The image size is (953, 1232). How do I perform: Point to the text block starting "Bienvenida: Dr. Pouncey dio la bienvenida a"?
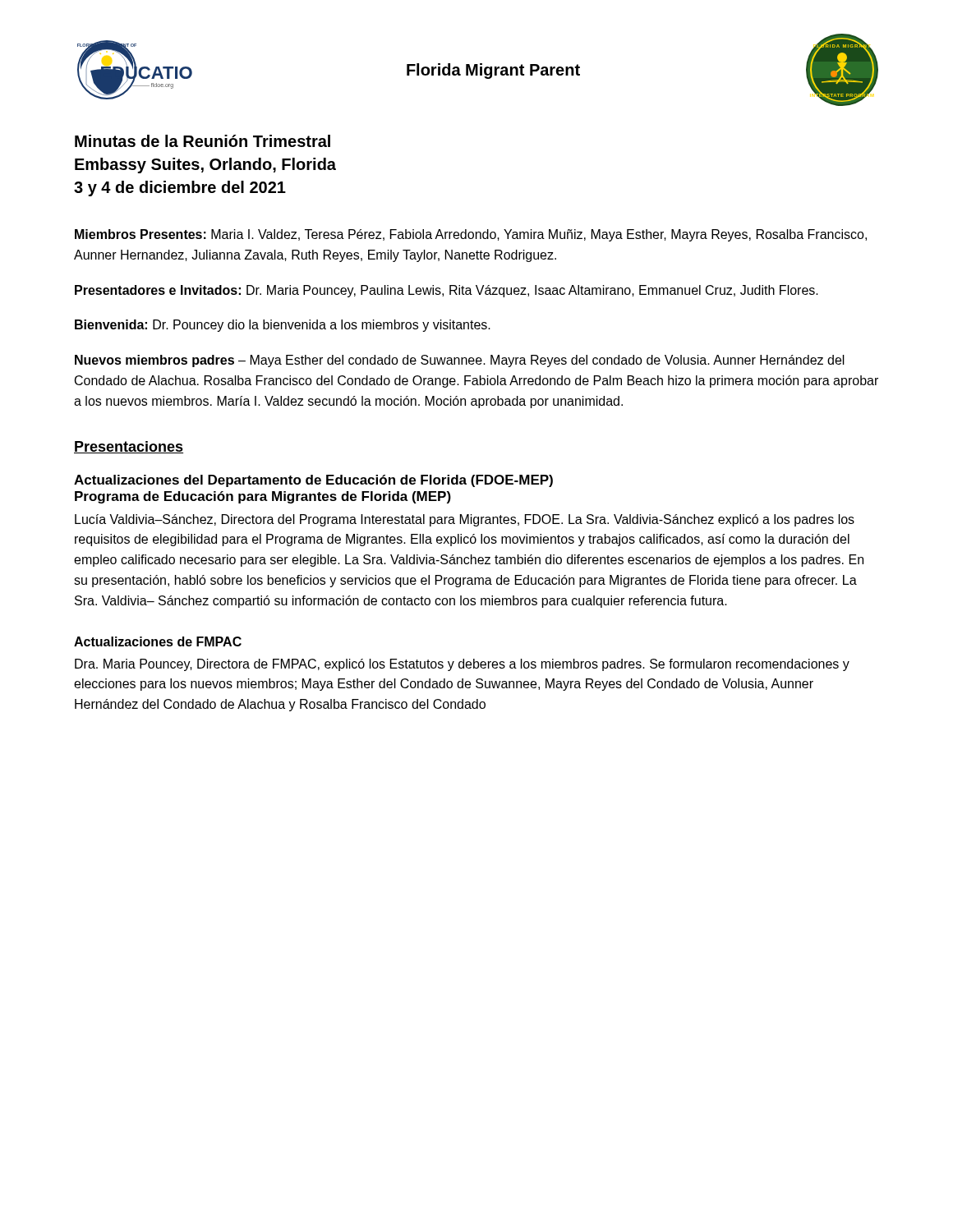(283, 325)
